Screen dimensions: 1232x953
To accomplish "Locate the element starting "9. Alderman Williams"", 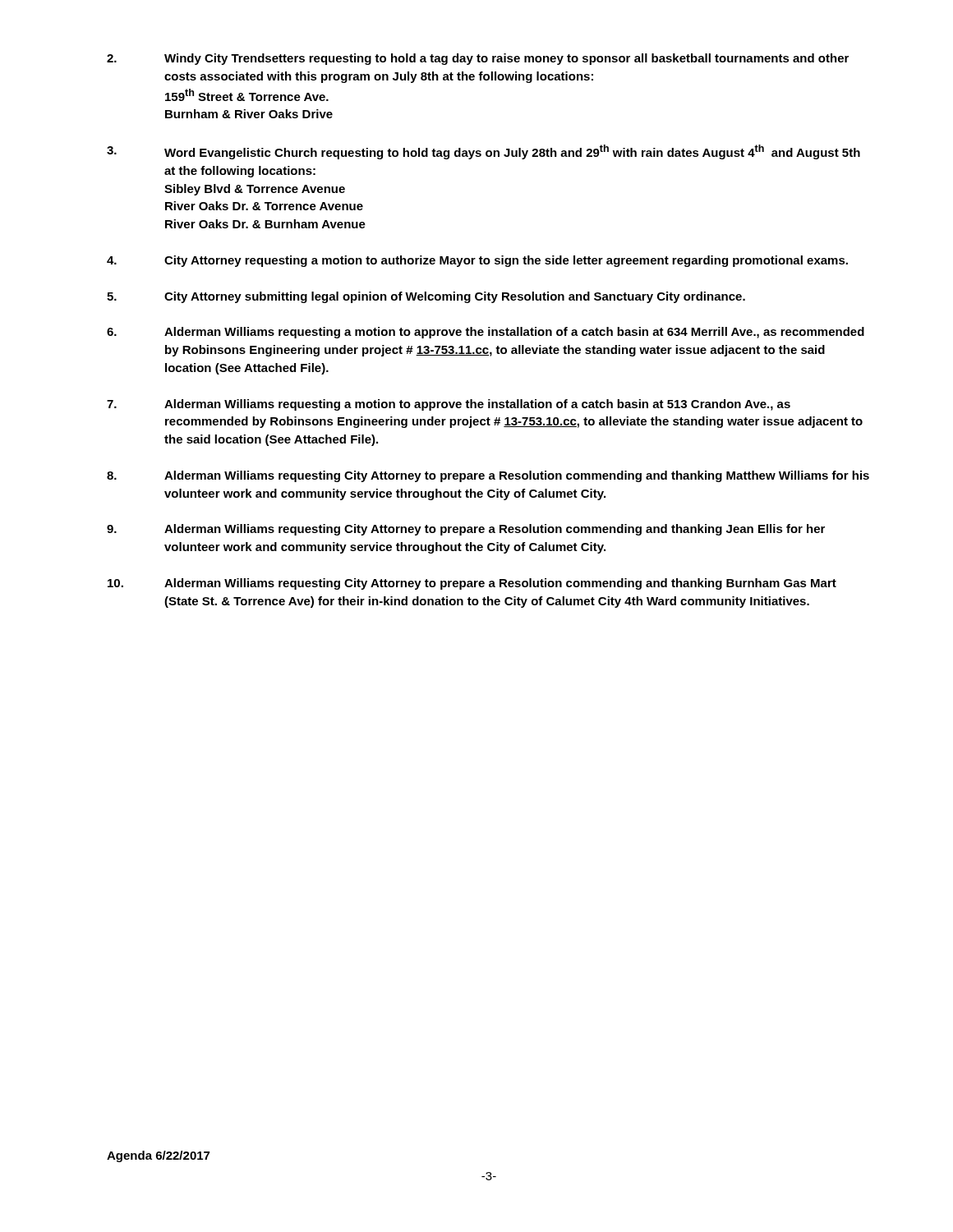I will tap(489, 538).
